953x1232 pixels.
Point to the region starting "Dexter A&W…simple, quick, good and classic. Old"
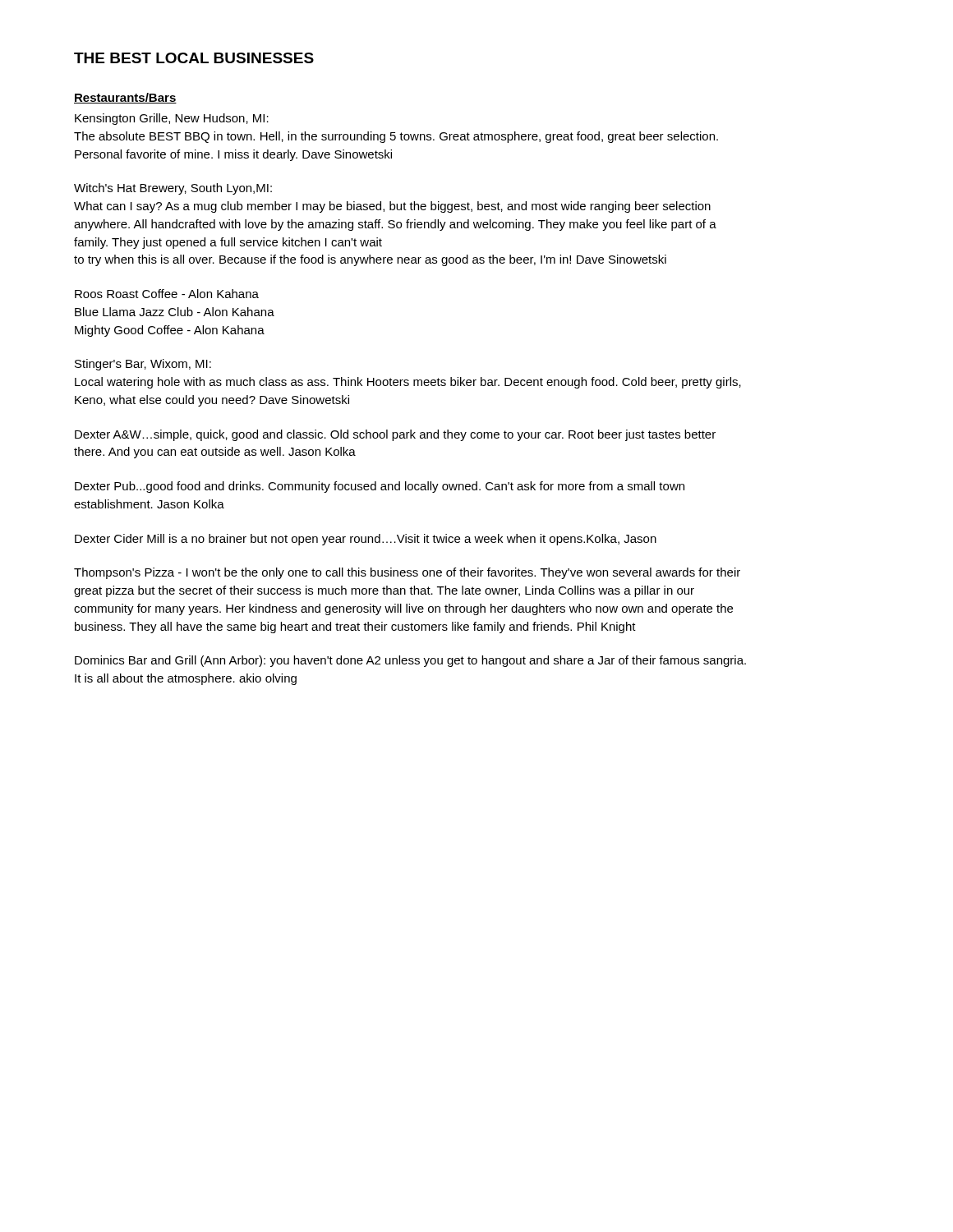395,443
